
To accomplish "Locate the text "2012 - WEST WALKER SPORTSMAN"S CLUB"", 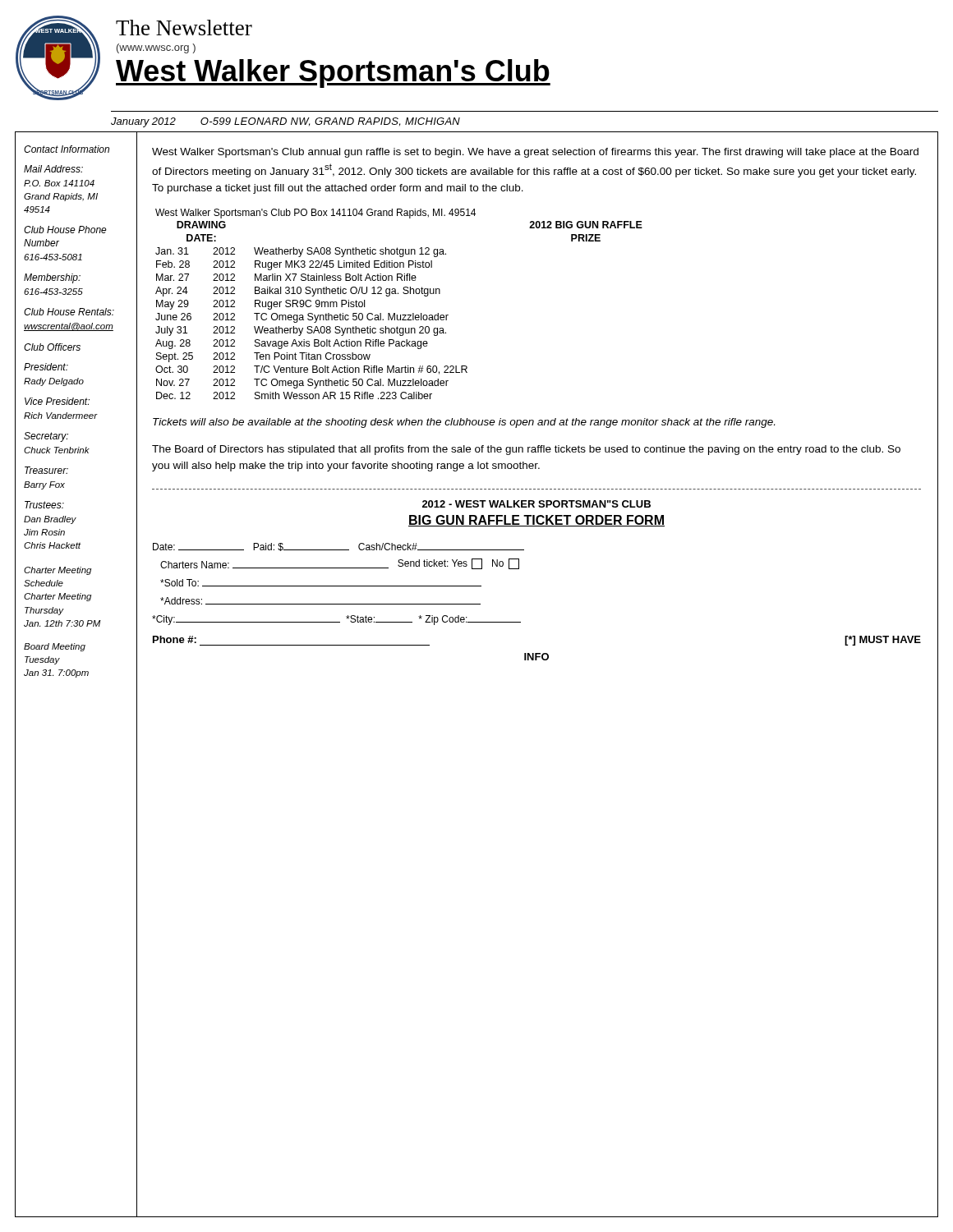I will pyautogui.click(x=536, y=504).
